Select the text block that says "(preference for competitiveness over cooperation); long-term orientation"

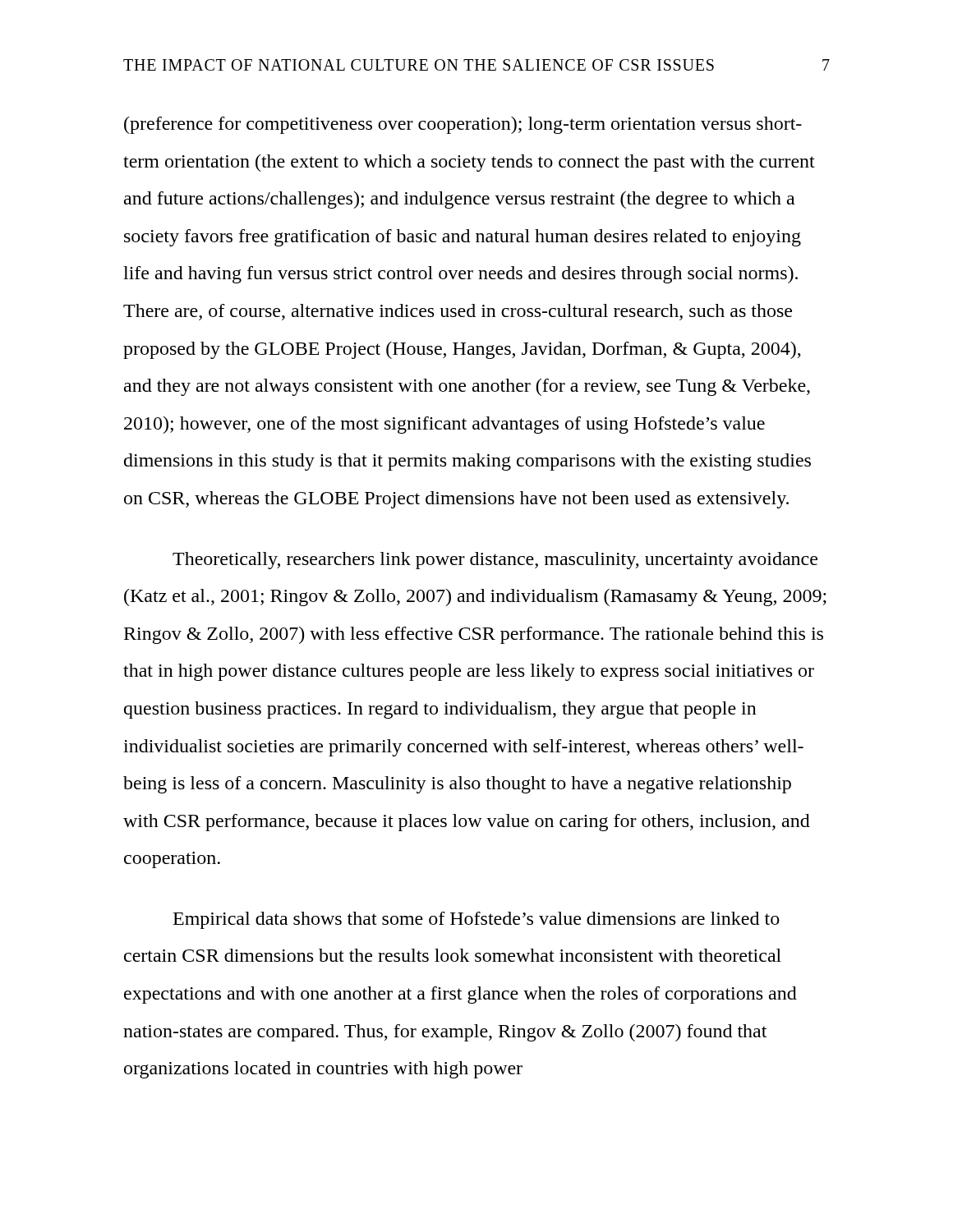[469, 310]
